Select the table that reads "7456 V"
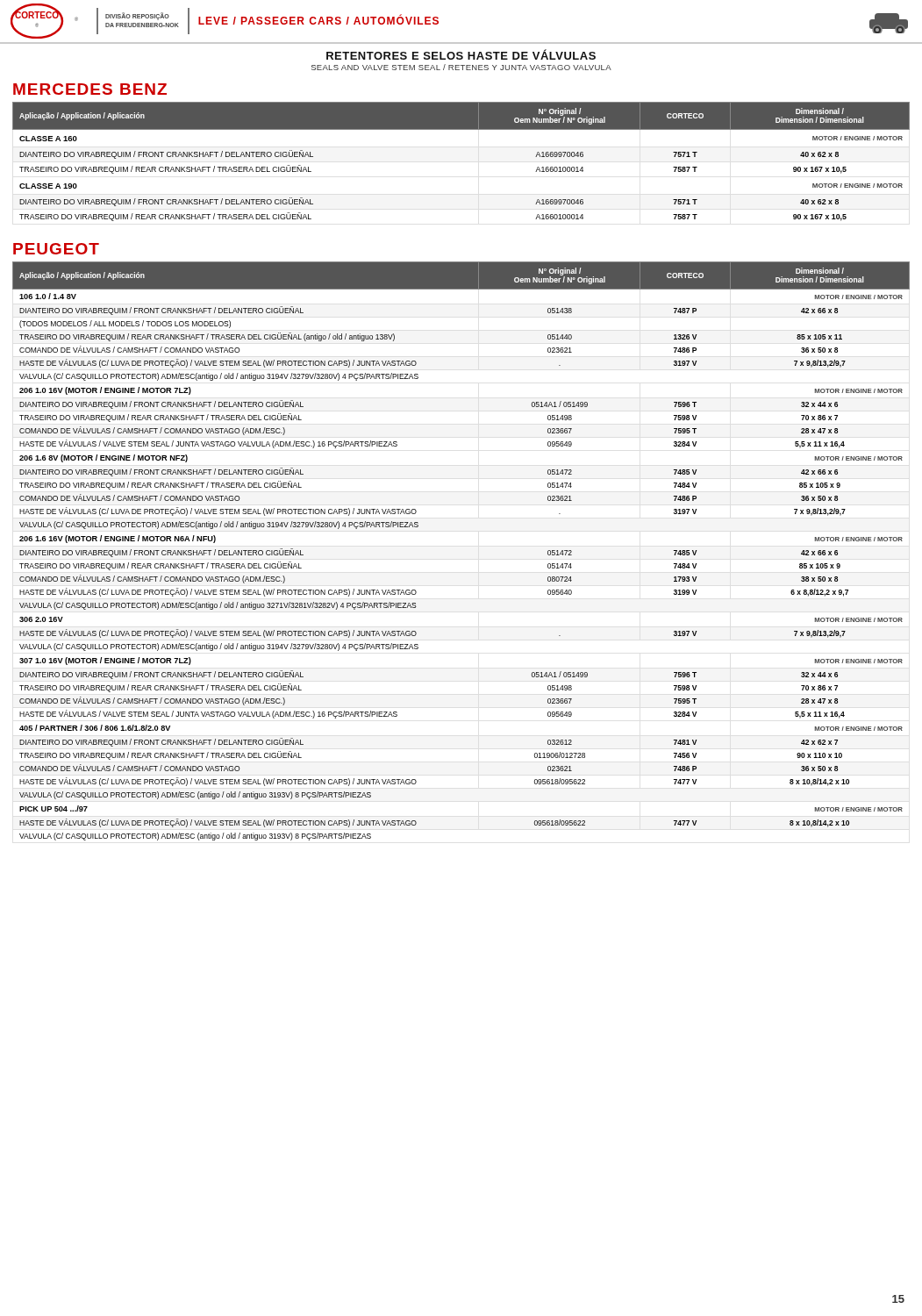Screen dimensions: 1316x922 461,557
